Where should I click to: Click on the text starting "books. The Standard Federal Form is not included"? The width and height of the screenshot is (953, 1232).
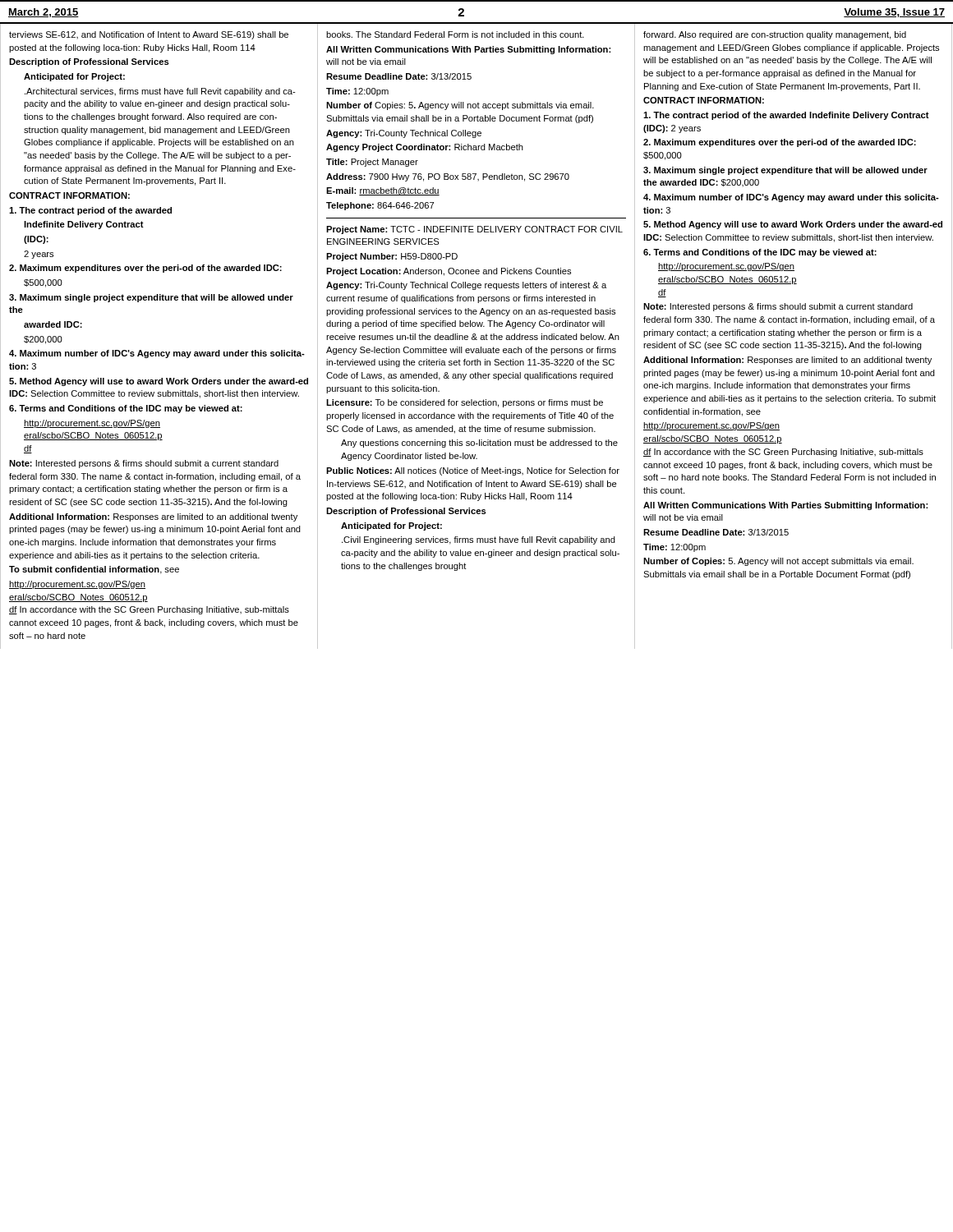point(476,301)
